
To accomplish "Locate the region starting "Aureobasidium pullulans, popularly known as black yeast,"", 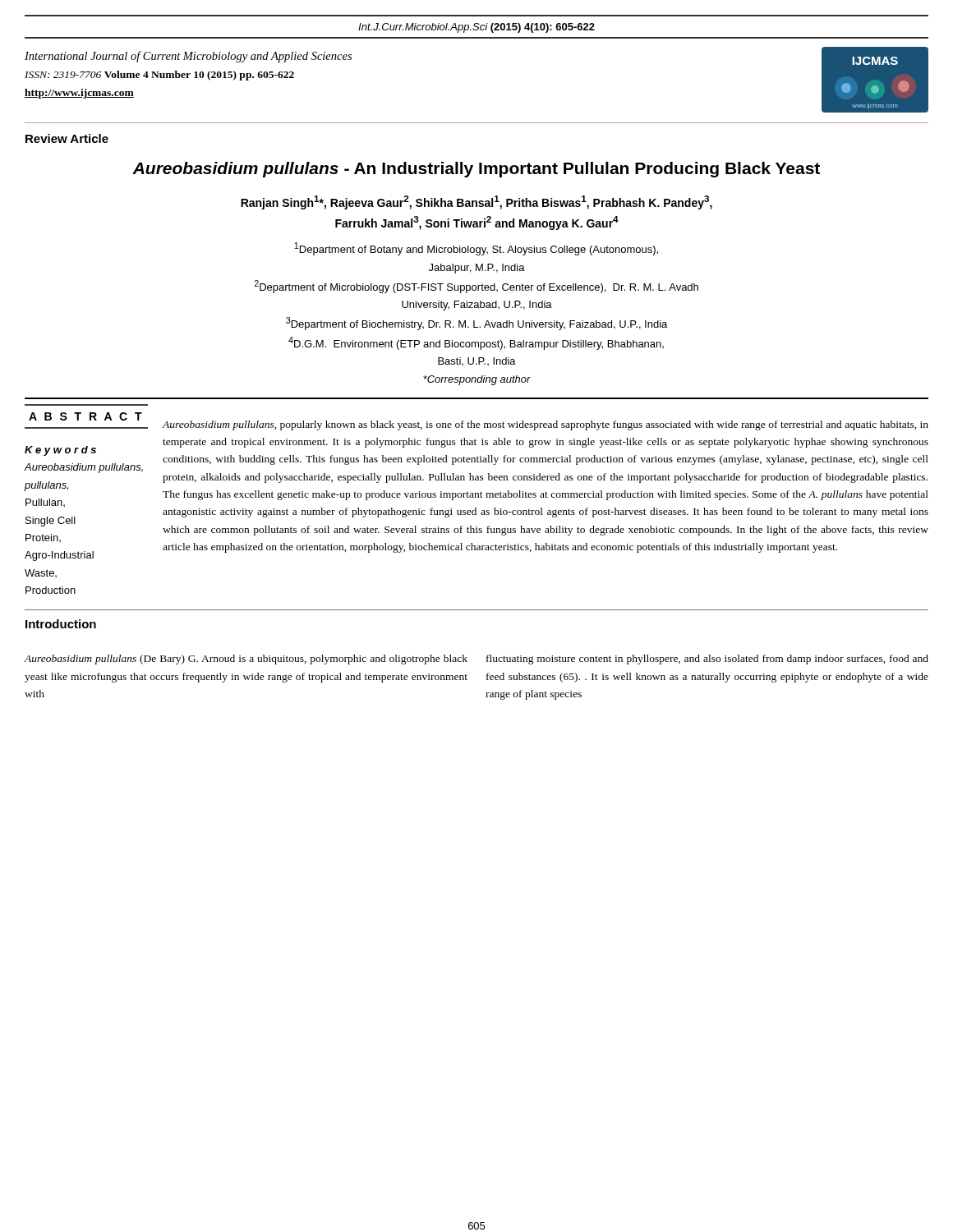I will pyautogui.click(x=545, y=485).
